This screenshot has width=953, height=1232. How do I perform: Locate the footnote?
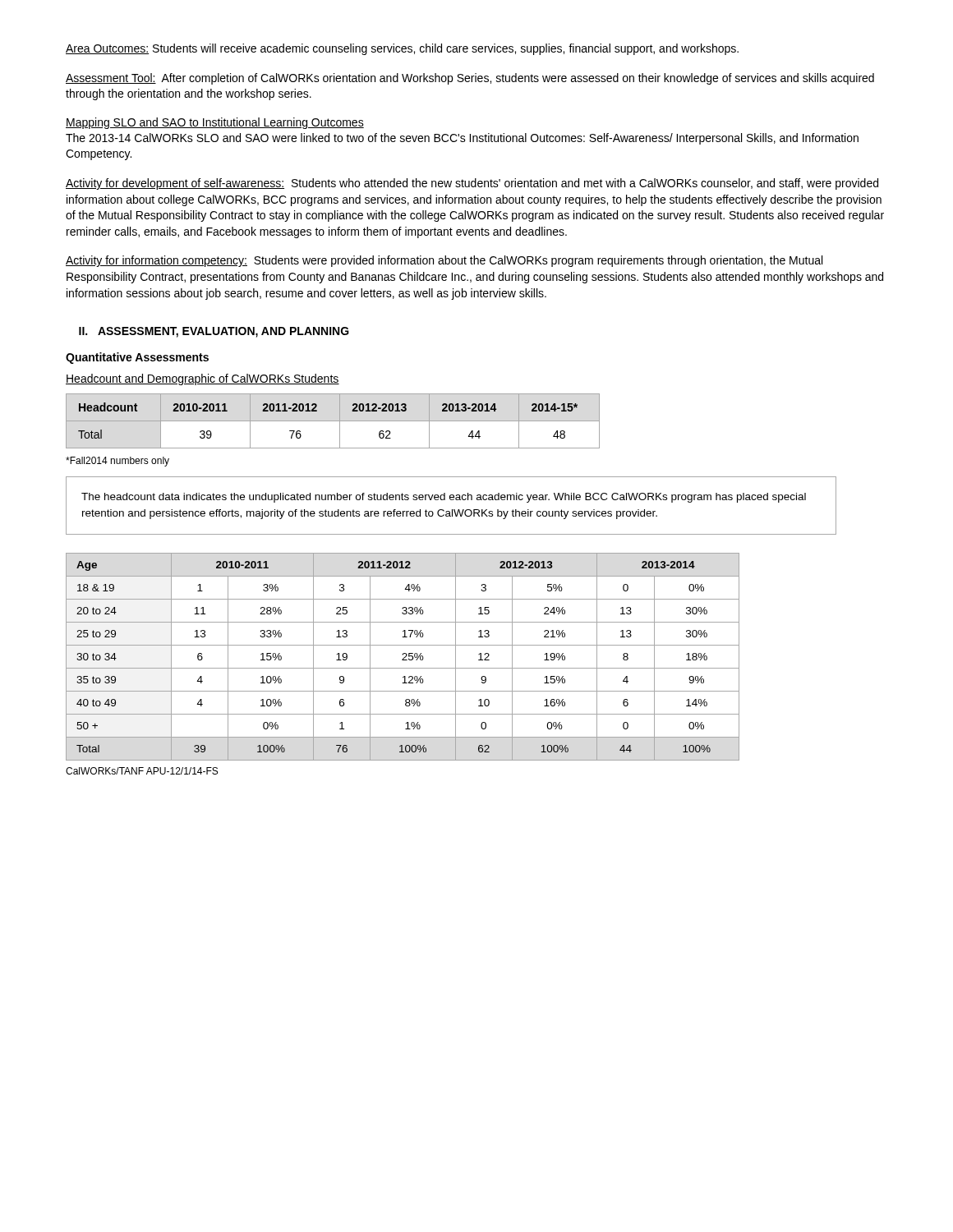pyautogui.click(x=118, y=461)
